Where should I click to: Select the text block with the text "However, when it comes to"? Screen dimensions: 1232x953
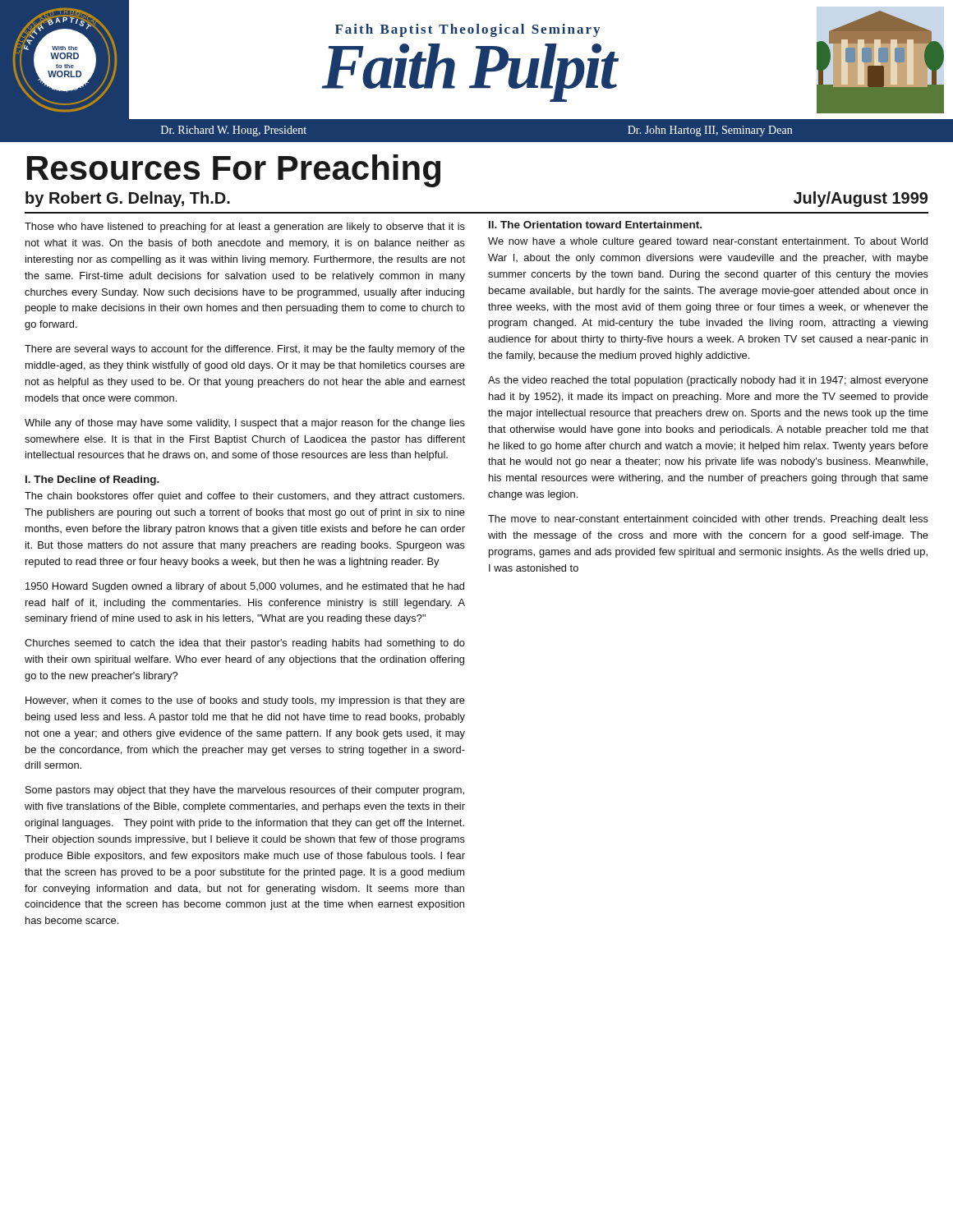click(x=245, y=733)
